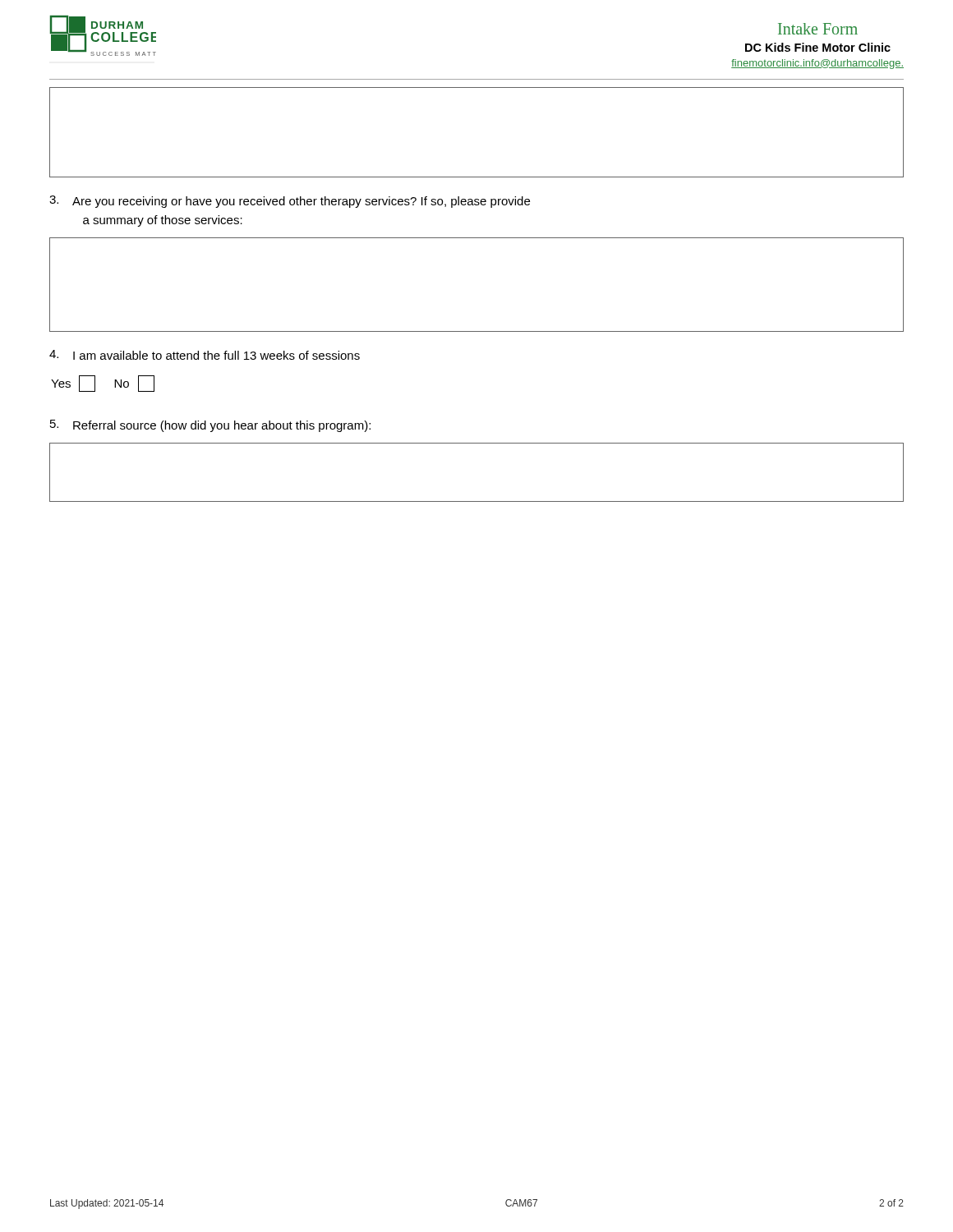
Task: Click where it says "Yes No"
Action: tap(103, 383)
